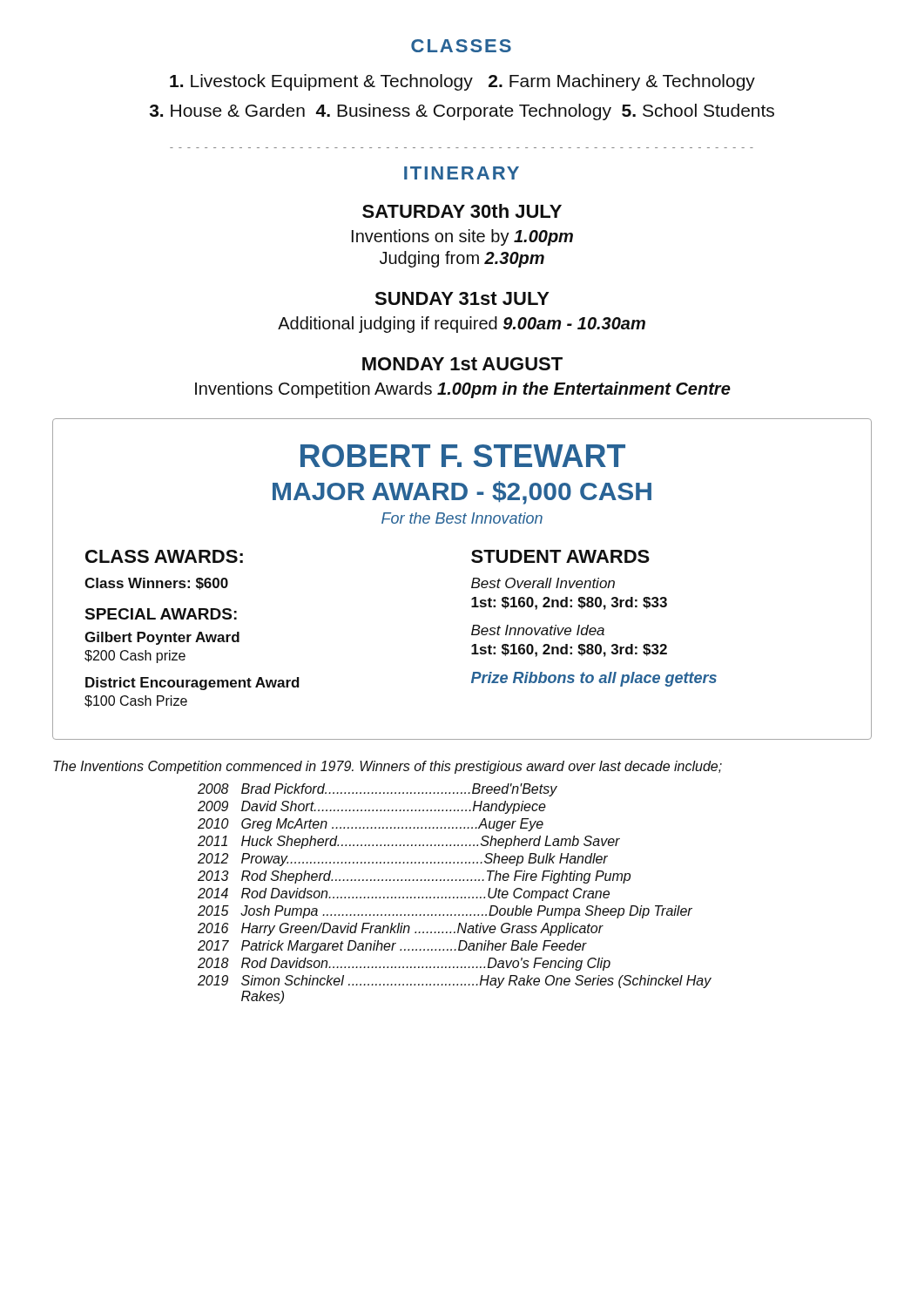Locate the block of text that opens with "- - - - - - - -"
The image size is (924, 1307).
pyautogui.click(x=462, y=147)
